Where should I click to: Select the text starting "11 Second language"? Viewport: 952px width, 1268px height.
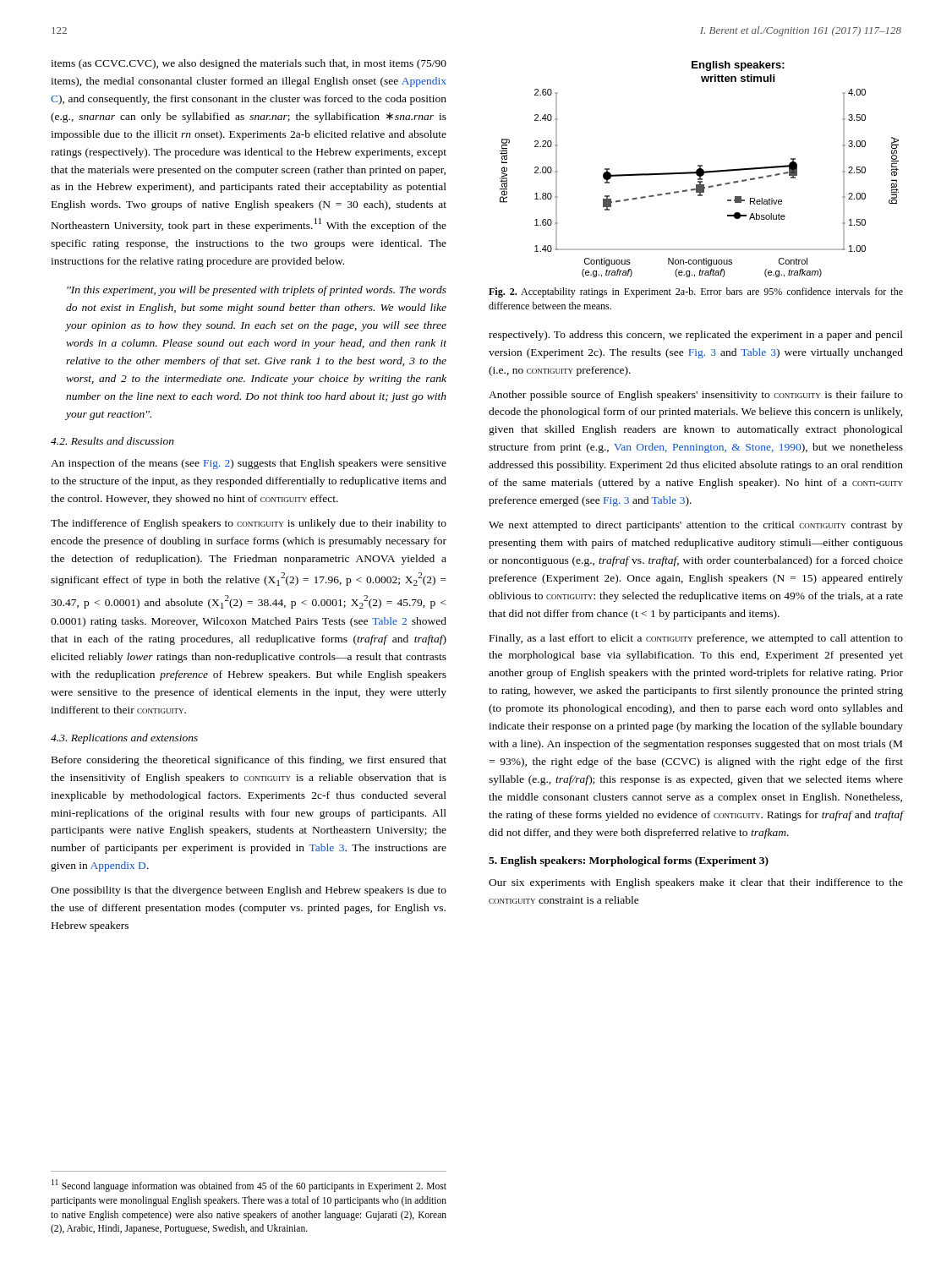(249, 1207)
